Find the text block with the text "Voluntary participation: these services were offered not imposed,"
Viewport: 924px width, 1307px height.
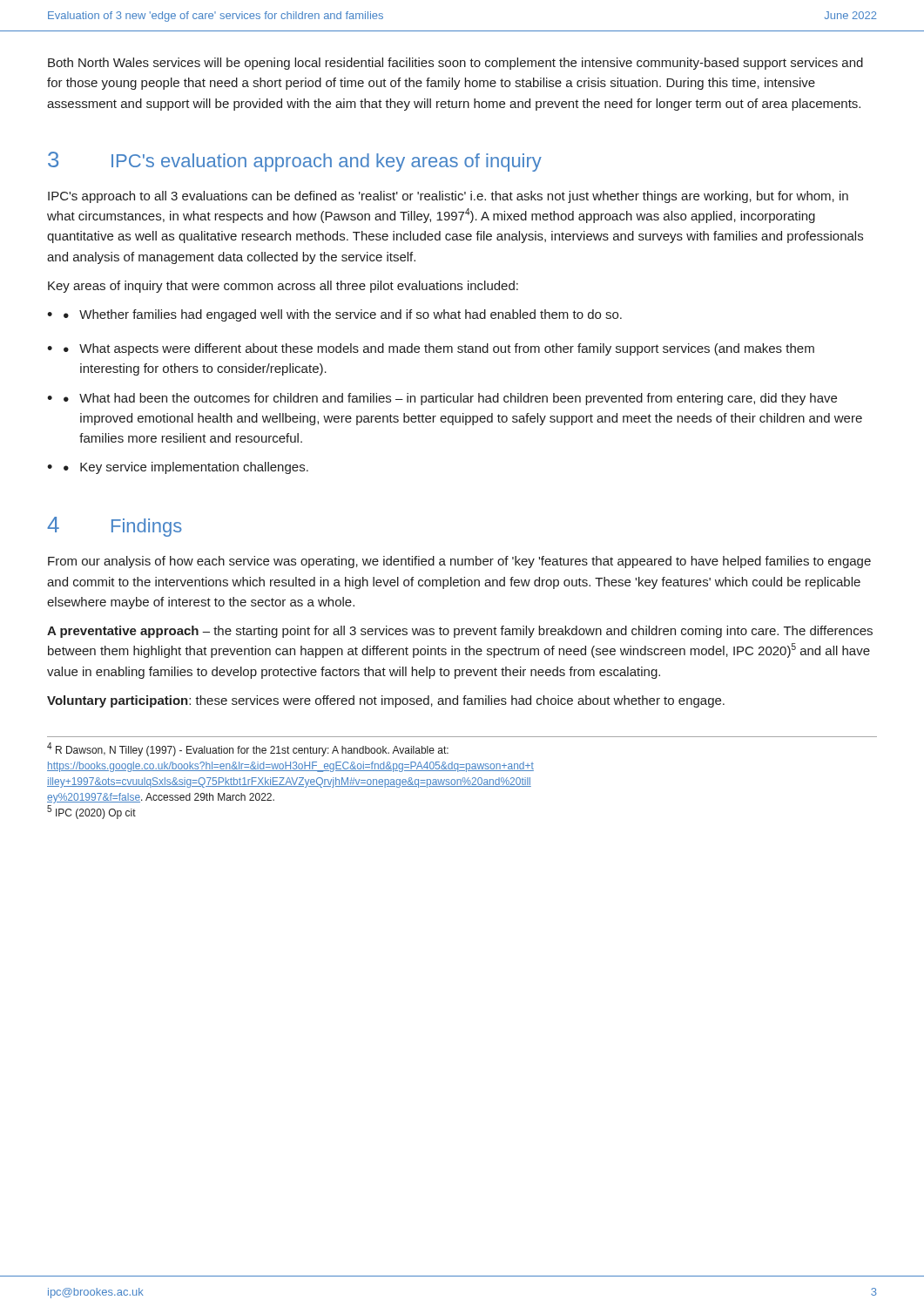coord(386,700)
